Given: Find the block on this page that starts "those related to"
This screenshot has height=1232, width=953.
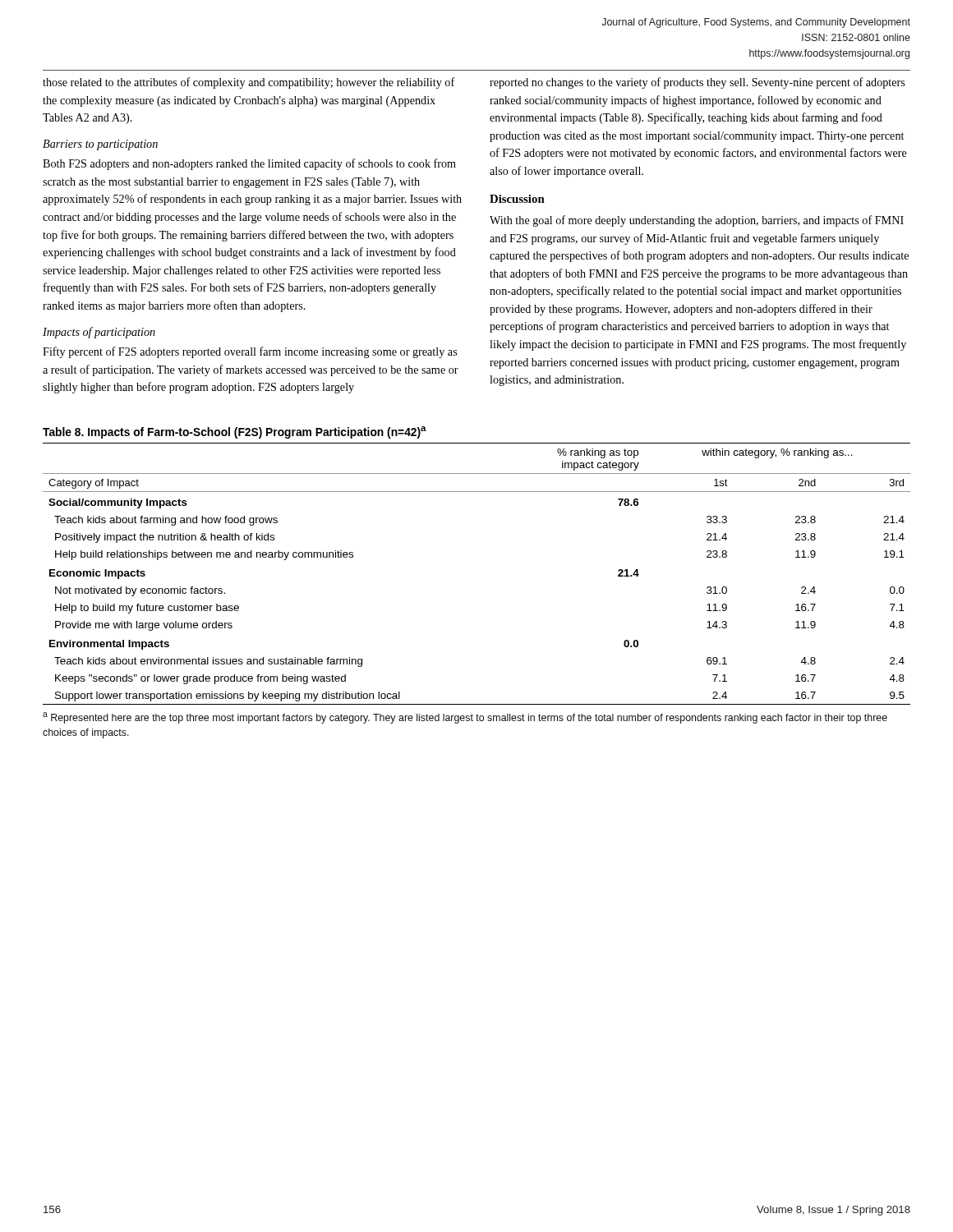Looking at the screenshot, I should (253, 101).
